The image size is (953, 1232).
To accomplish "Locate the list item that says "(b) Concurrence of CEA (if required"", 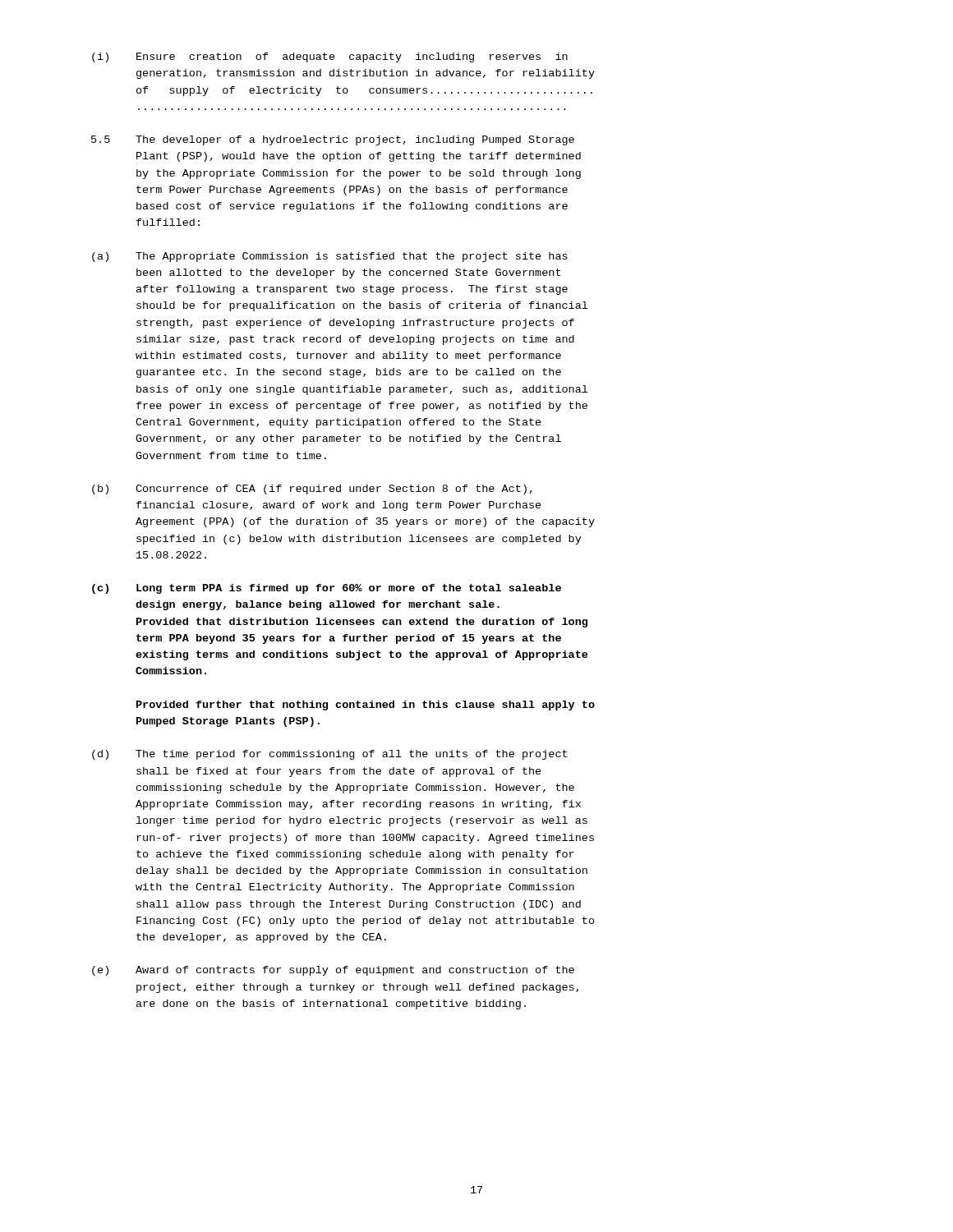I will point(485,523).
